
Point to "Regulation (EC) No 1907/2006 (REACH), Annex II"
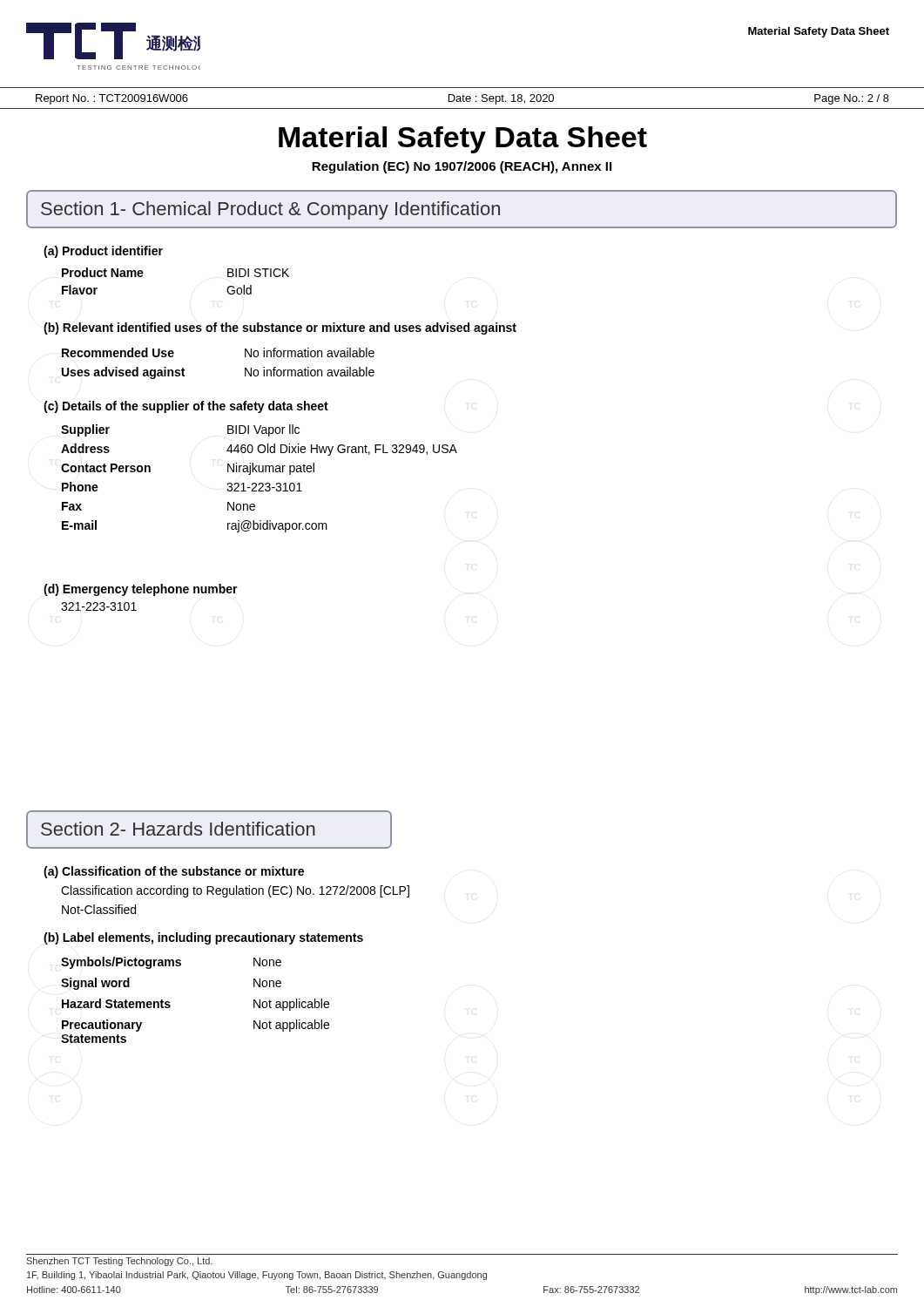coord(462,166)
